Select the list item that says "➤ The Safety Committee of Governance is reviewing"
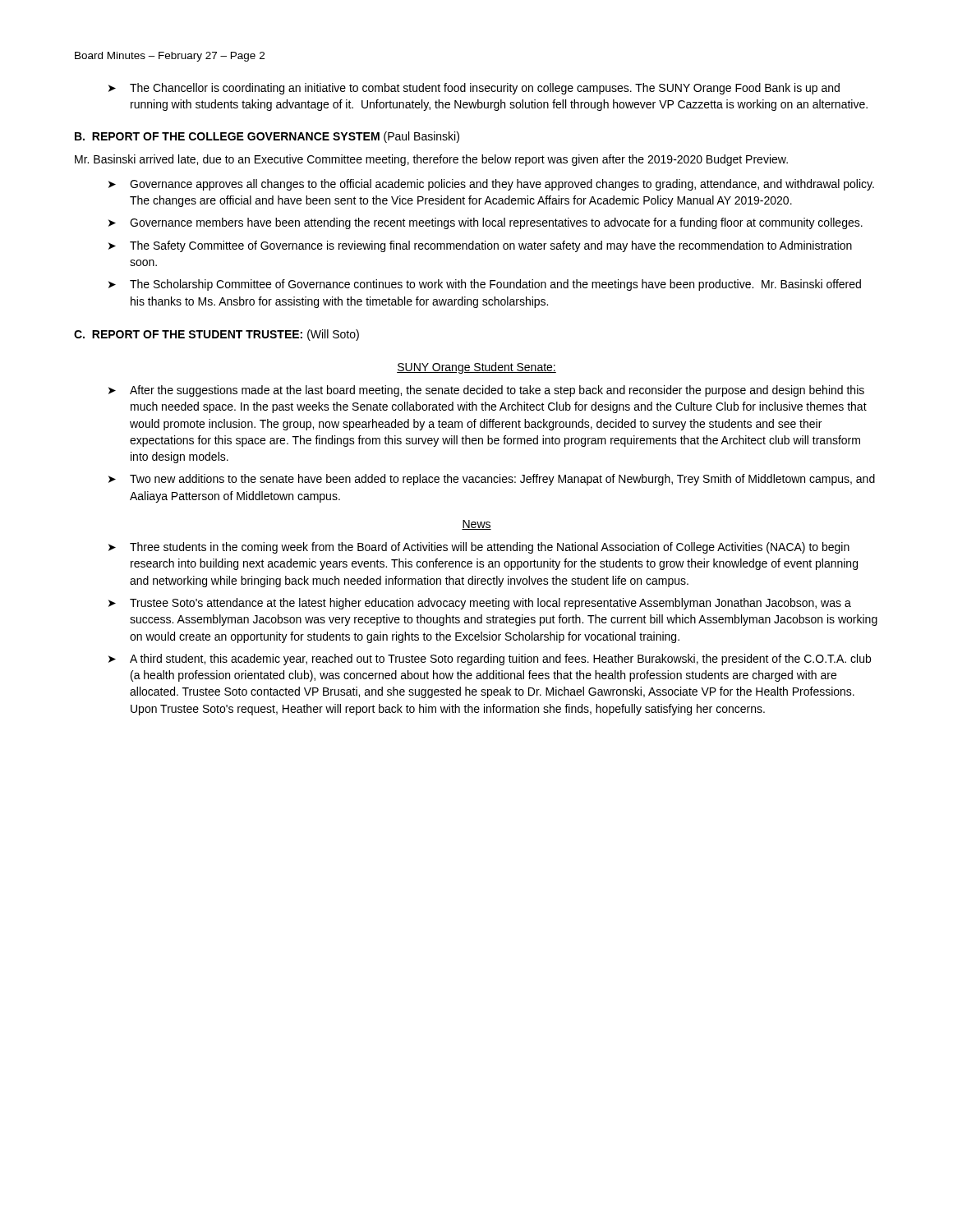The height and width of the screenshot is (1232, 953). click(x=493, y=254)
